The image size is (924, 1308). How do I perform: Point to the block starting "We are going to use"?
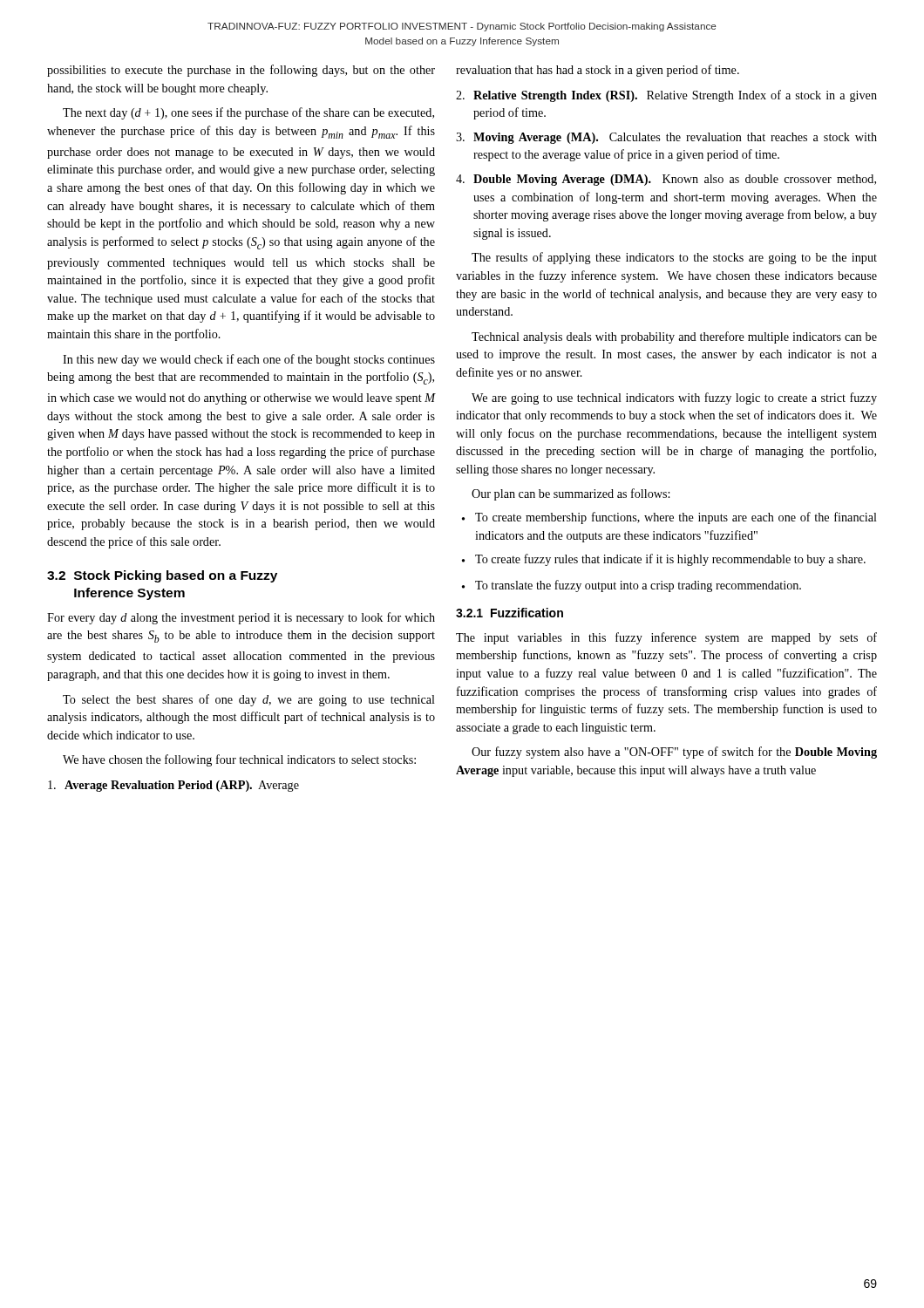(666, 433)
